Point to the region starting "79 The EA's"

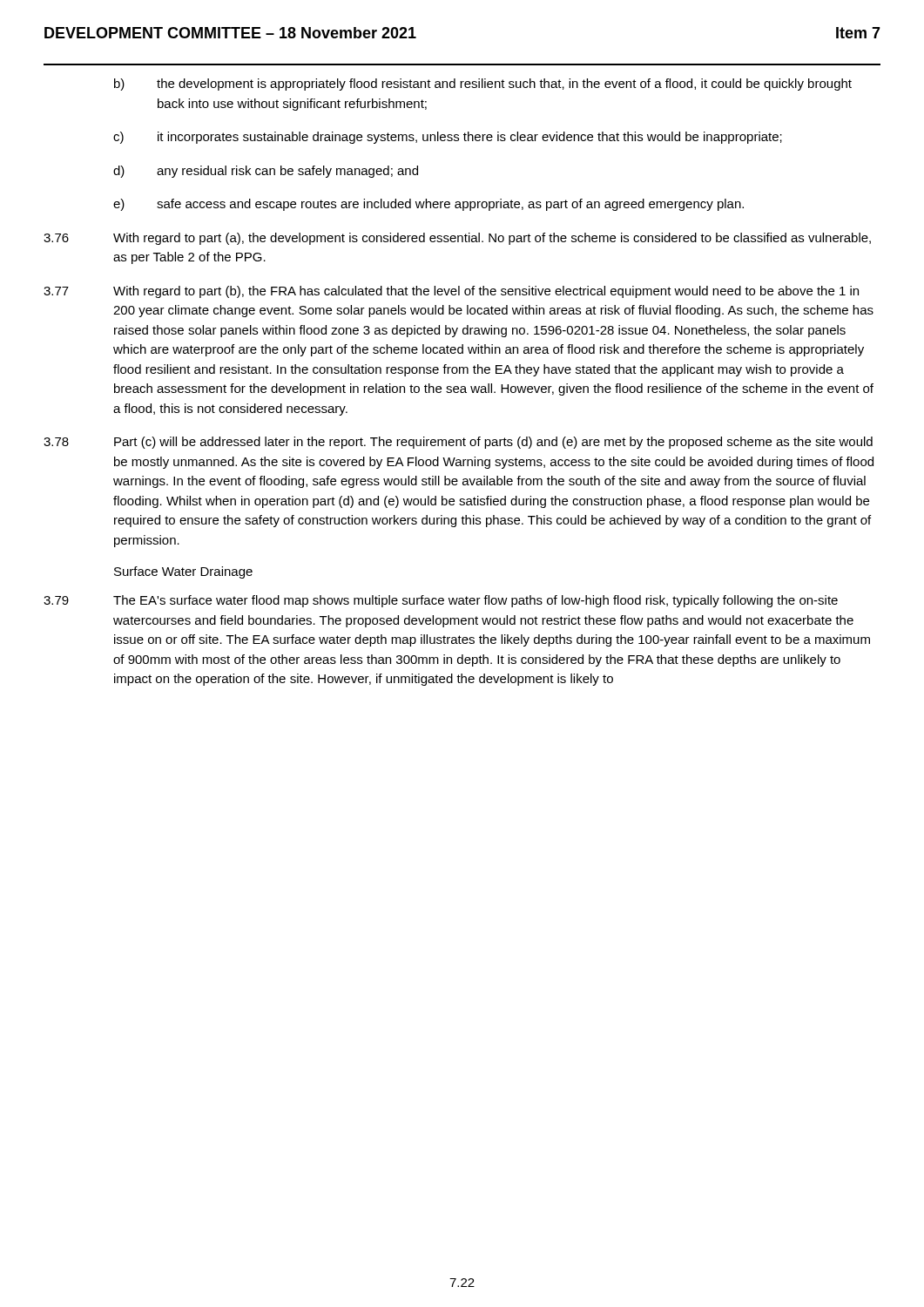[462, 640]
